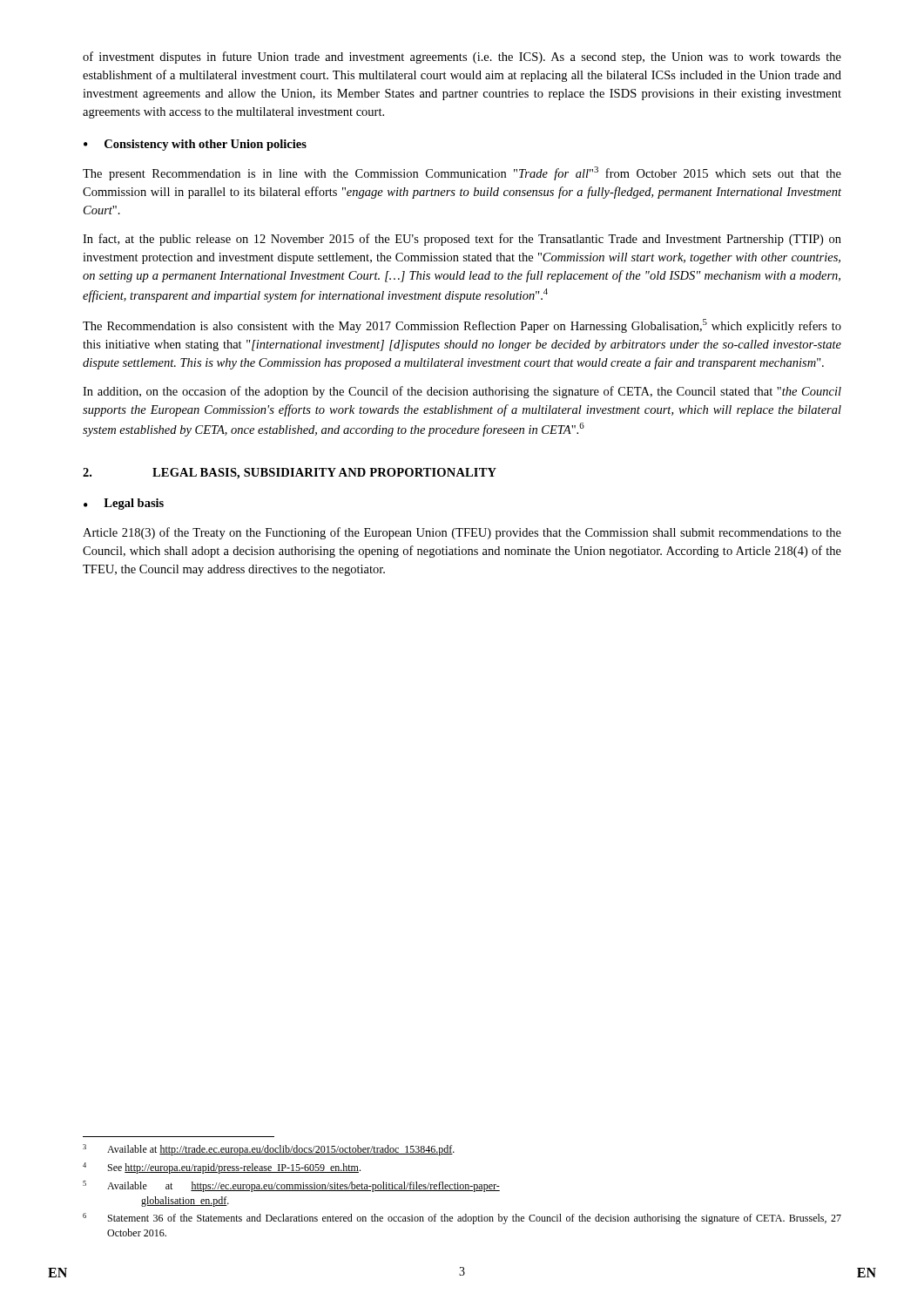Where does it say "• Legal basis"?
This screenshot has height=1307, width=924.
pos(124,504)
